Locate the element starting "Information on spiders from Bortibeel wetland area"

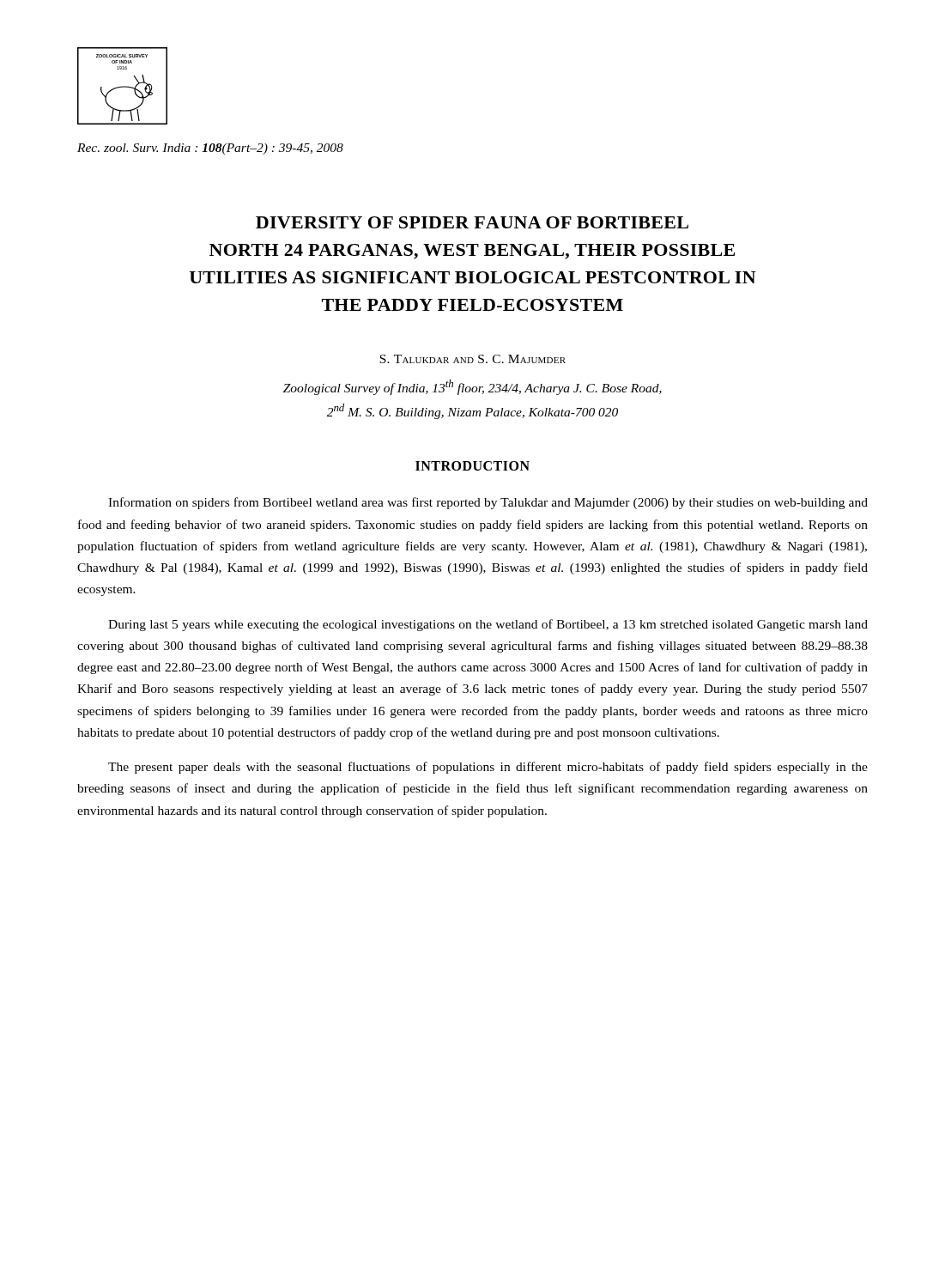pos(472,546)
